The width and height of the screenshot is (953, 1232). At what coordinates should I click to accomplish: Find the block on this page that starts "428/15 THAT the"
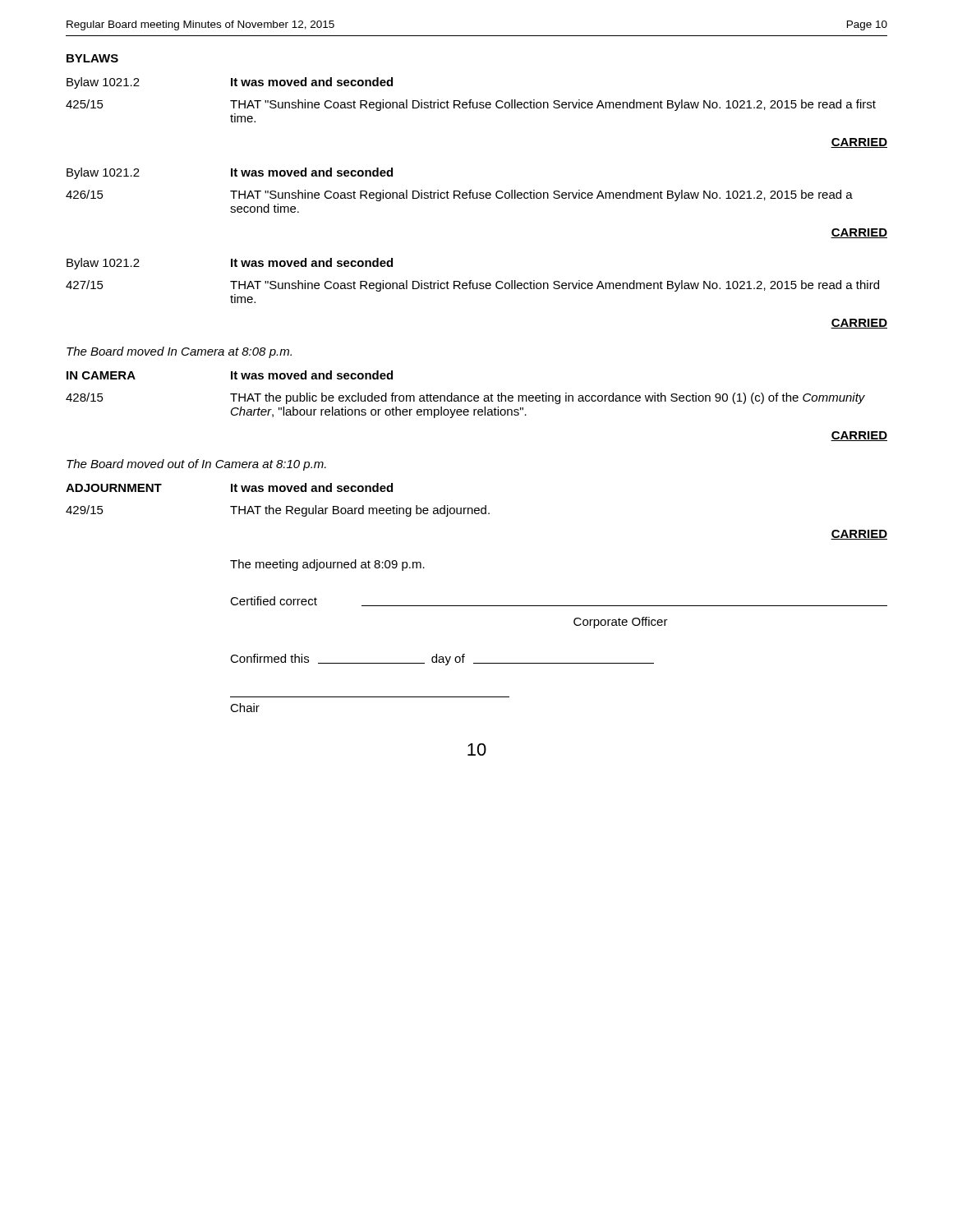(x=476, y=403)
